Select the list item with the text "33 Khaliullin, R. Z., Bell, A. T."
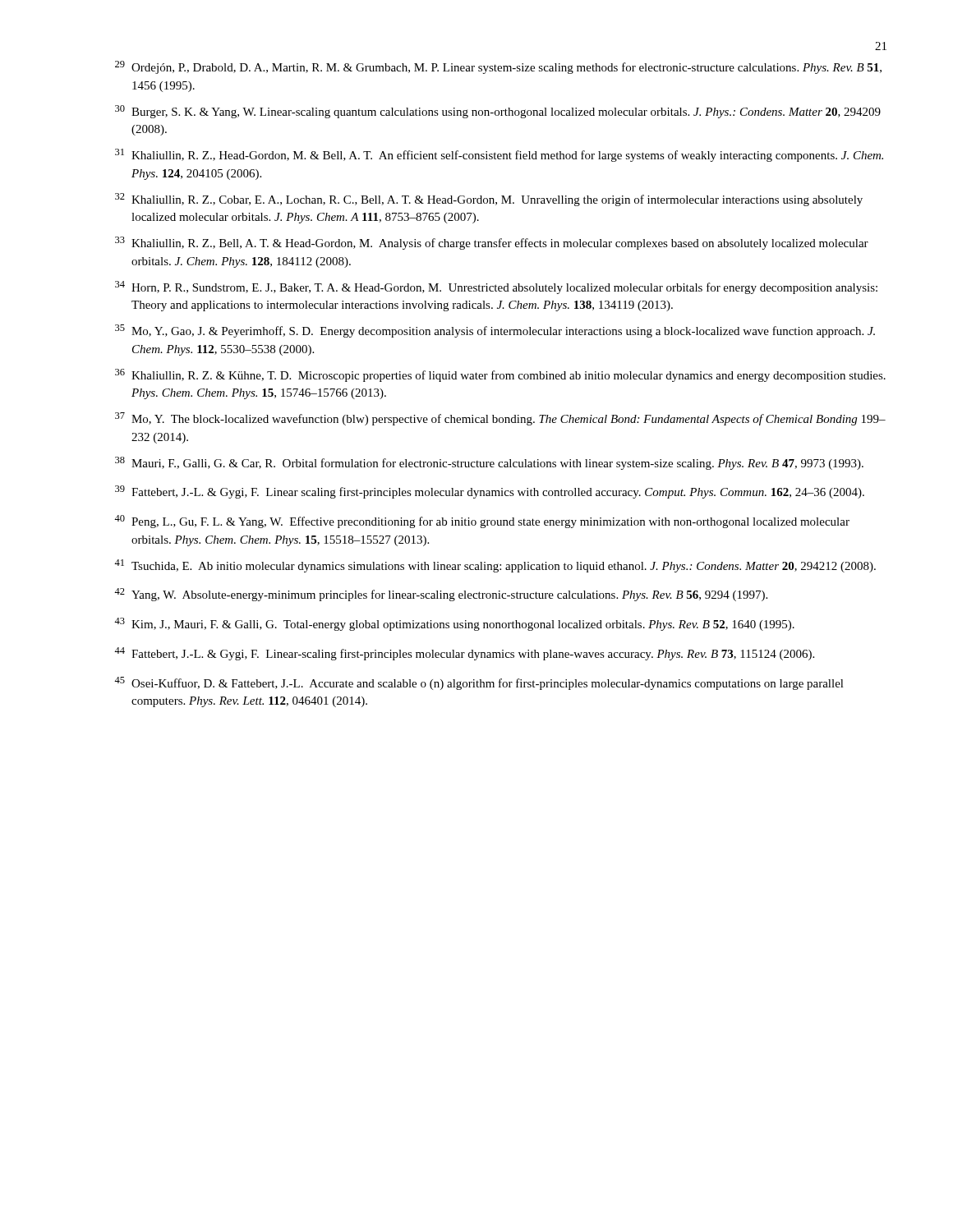Screen dimensions: 1232x953 [x=485, y=253]
